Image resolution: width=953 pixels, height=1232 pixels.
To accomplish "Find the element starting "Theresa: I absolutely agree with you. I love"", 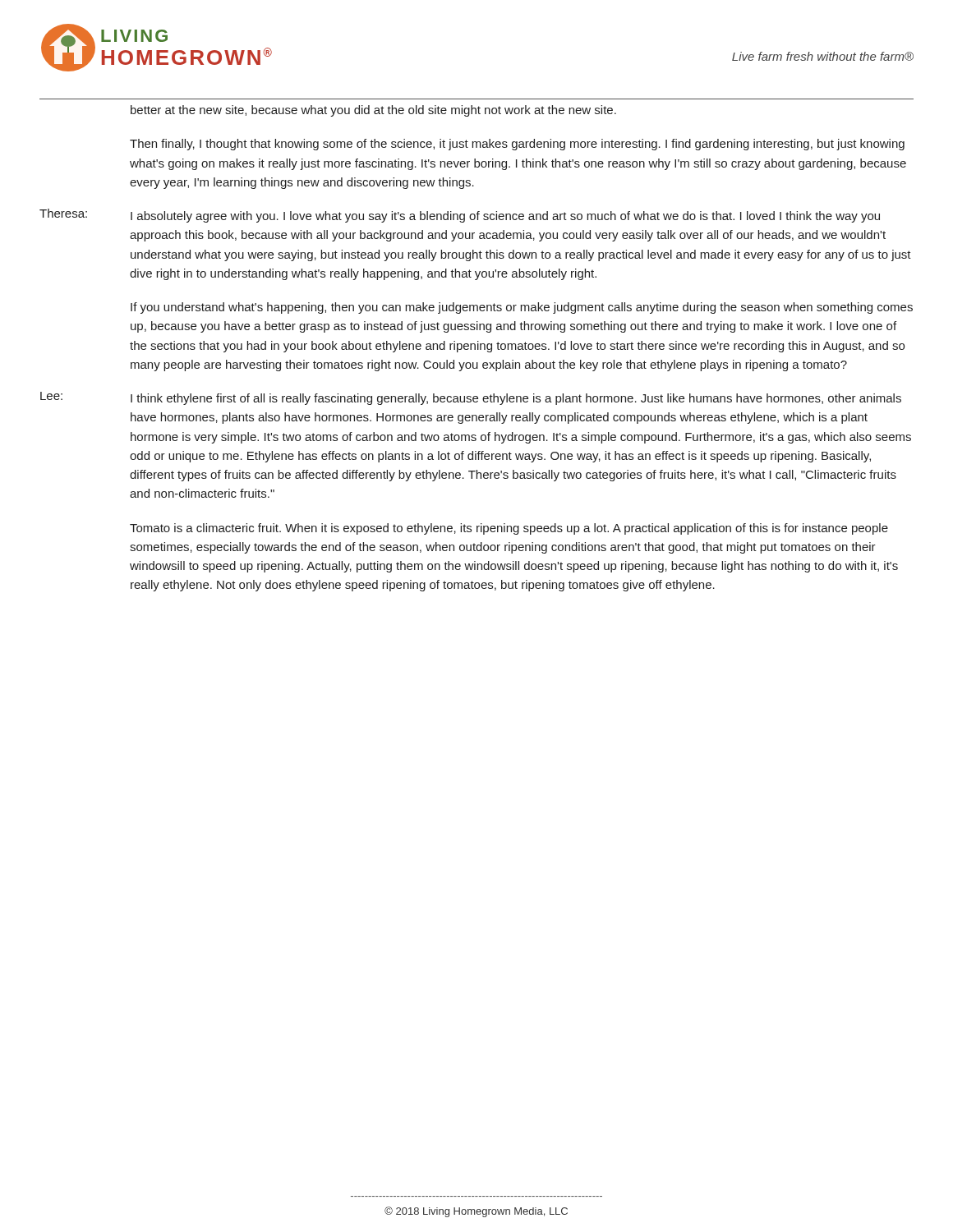I will click(x=476, y=244).
